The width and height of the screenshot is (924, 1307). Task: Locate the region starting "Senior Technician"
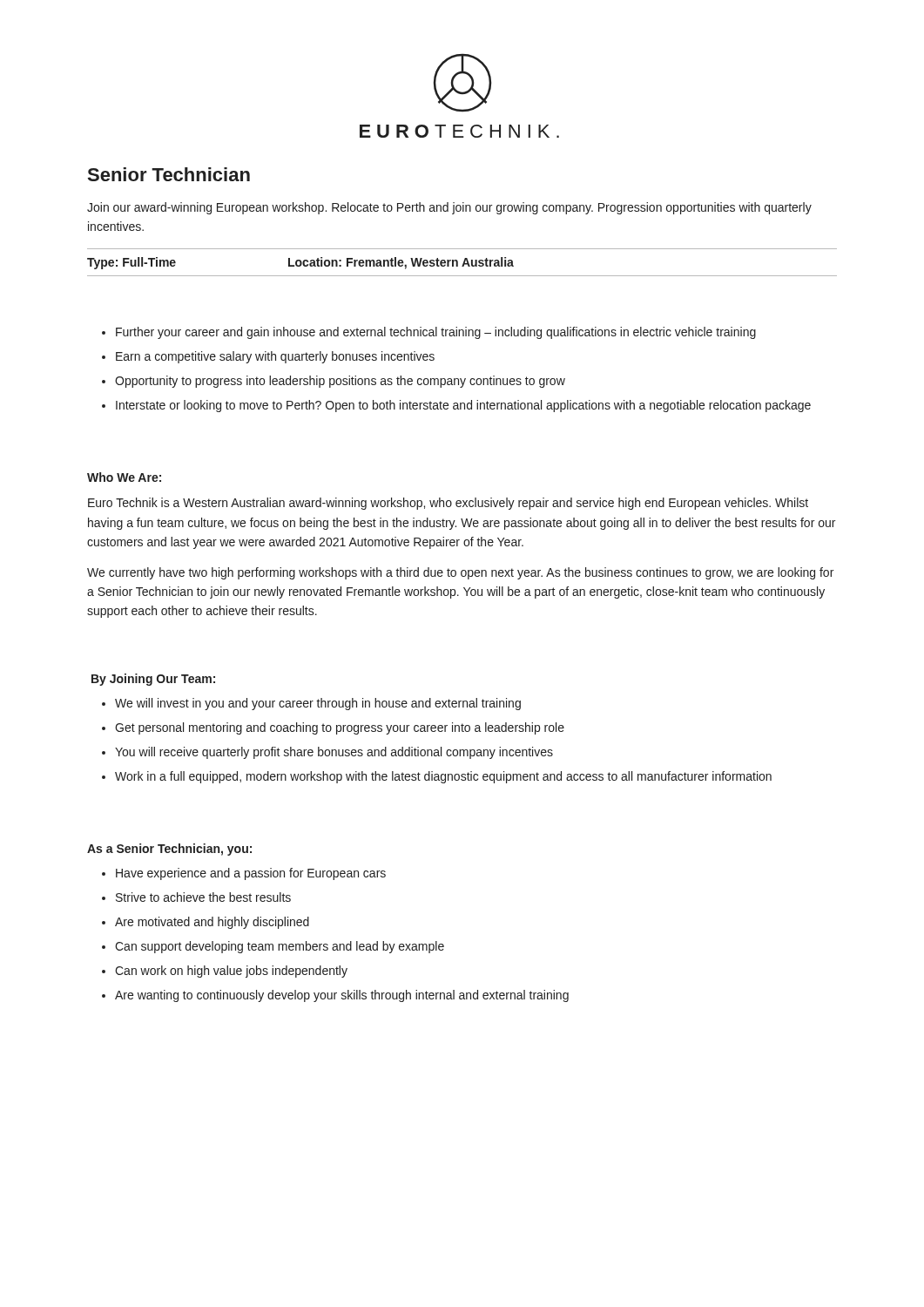pyautogui.click(x=169, y=174)
